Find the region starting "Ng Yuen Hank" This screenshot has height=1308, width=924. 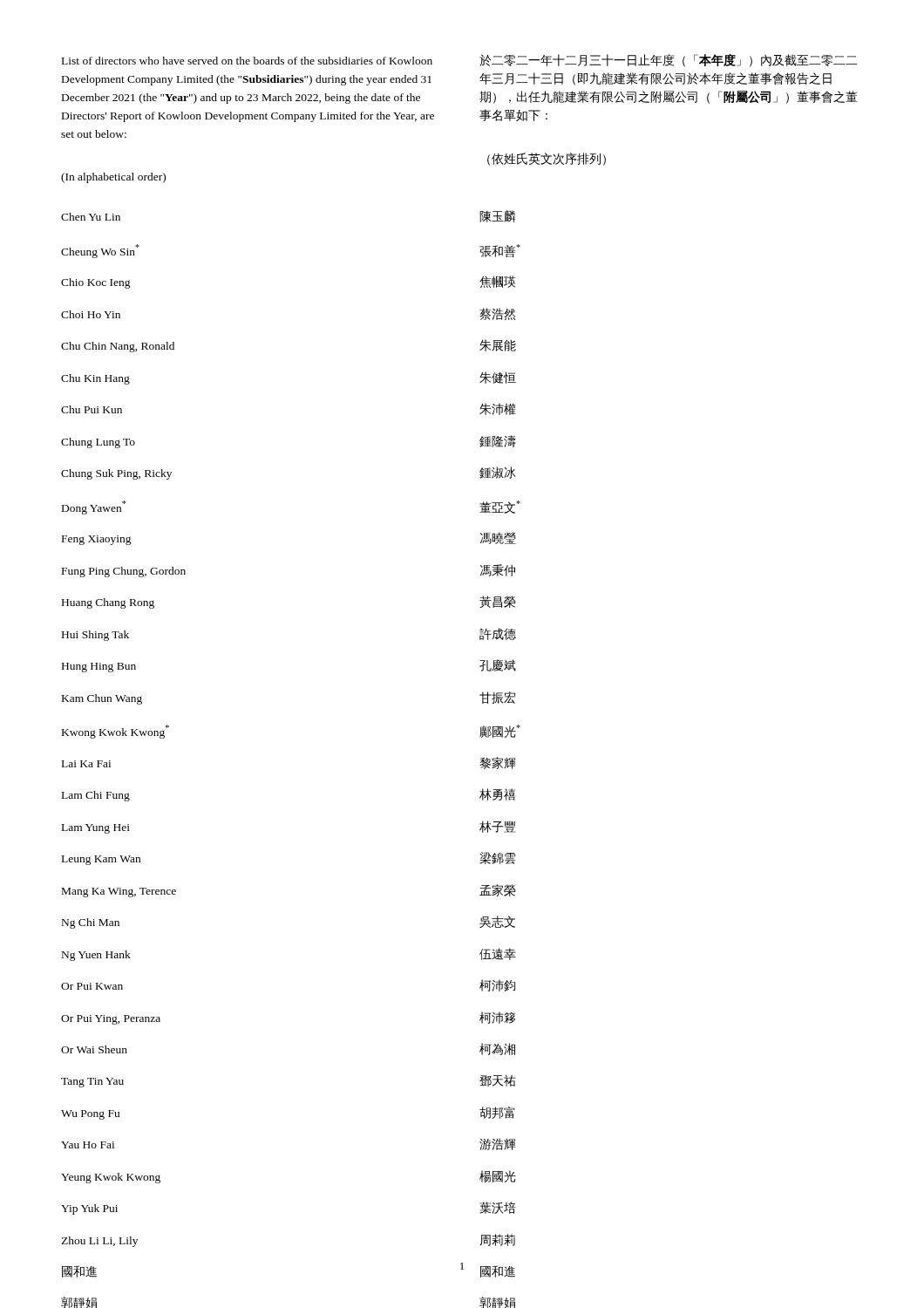click(96, 956)
